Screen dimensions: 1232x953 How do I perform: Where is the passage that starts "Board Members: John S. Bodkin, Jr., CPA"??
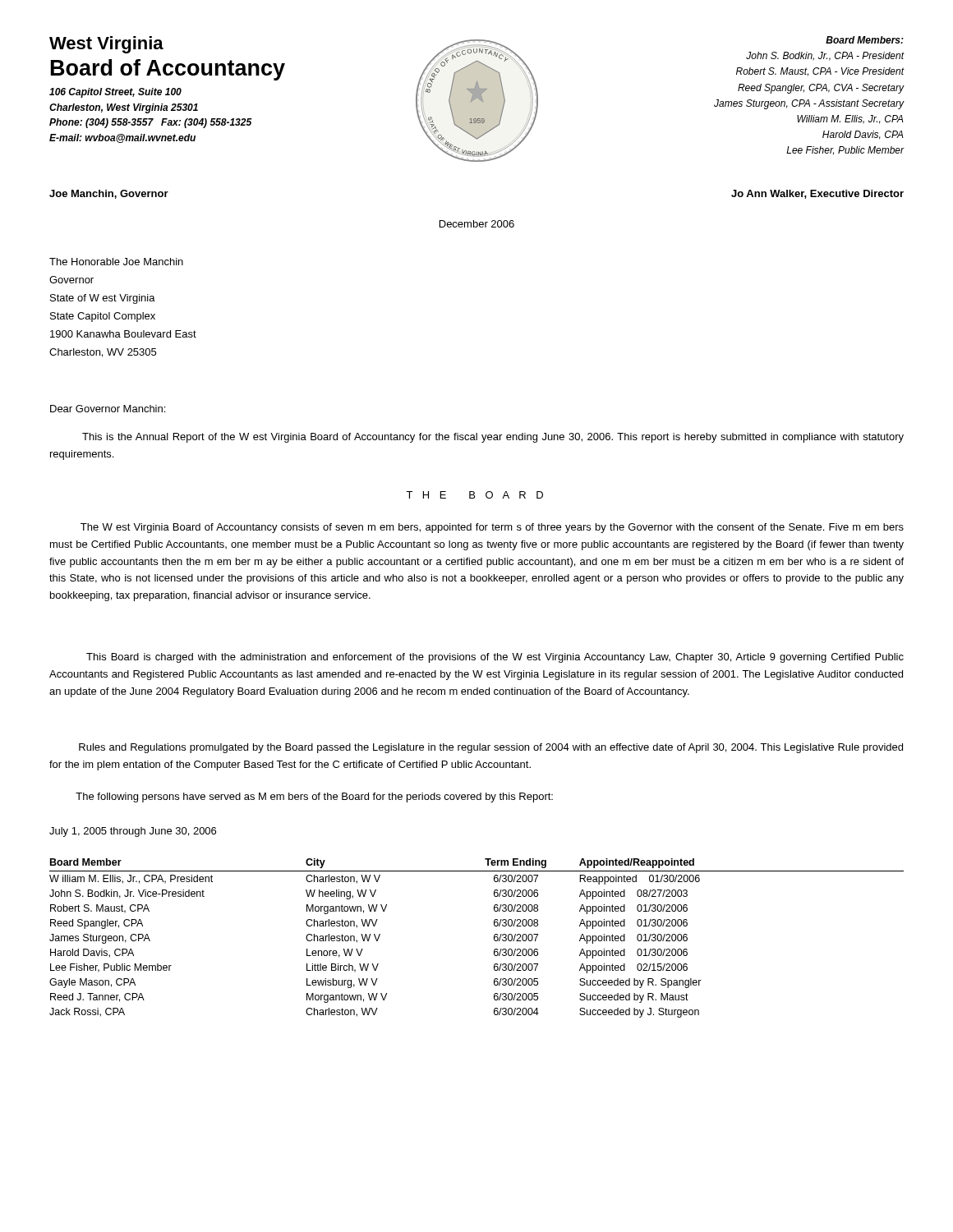[809, 95]
